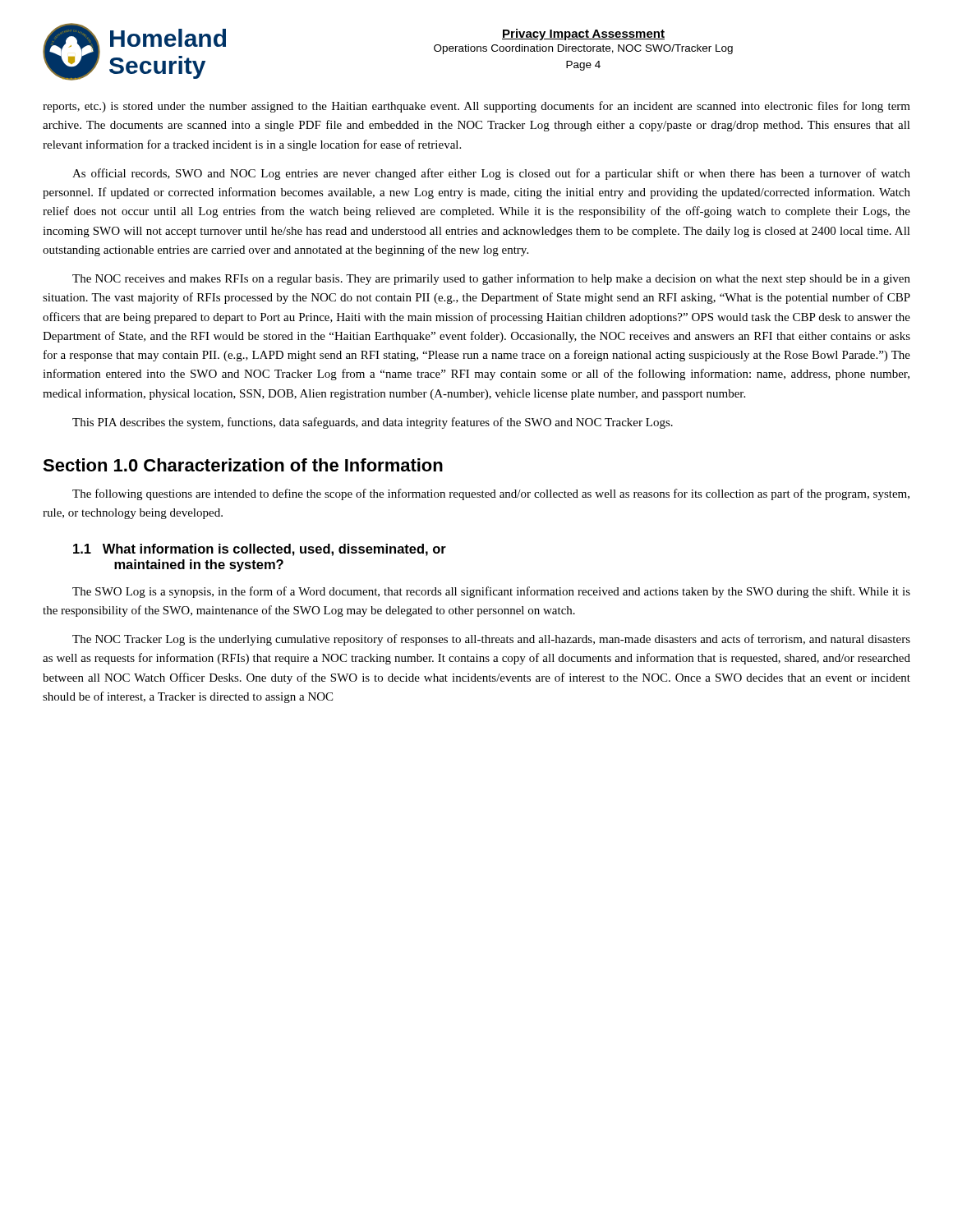Select the block starting "1.1 What information is collected, used, disseminated, or"
953x1232 pixels.
tap(260, 550)
